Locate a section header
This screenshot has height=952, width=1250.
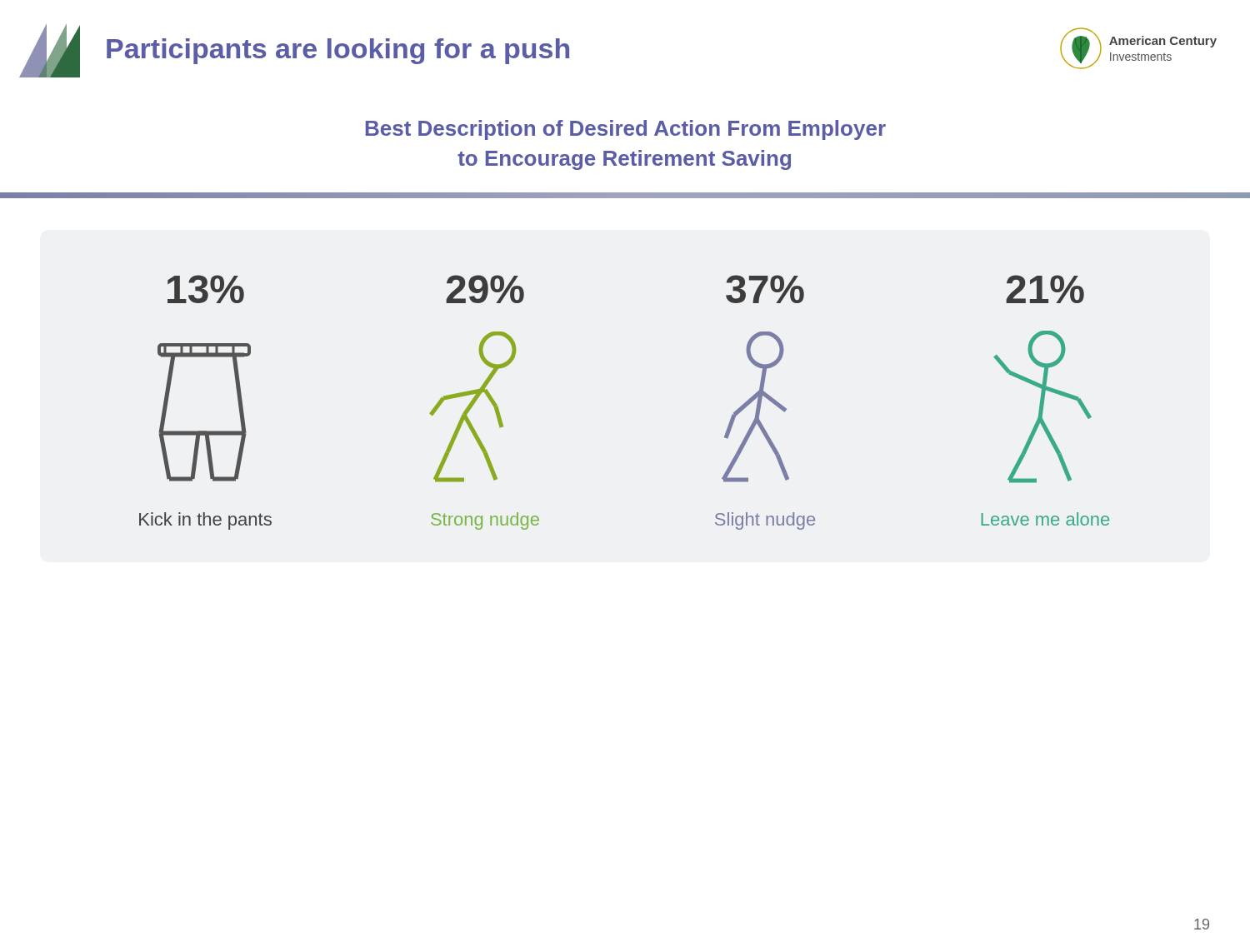tap(625, 144)
